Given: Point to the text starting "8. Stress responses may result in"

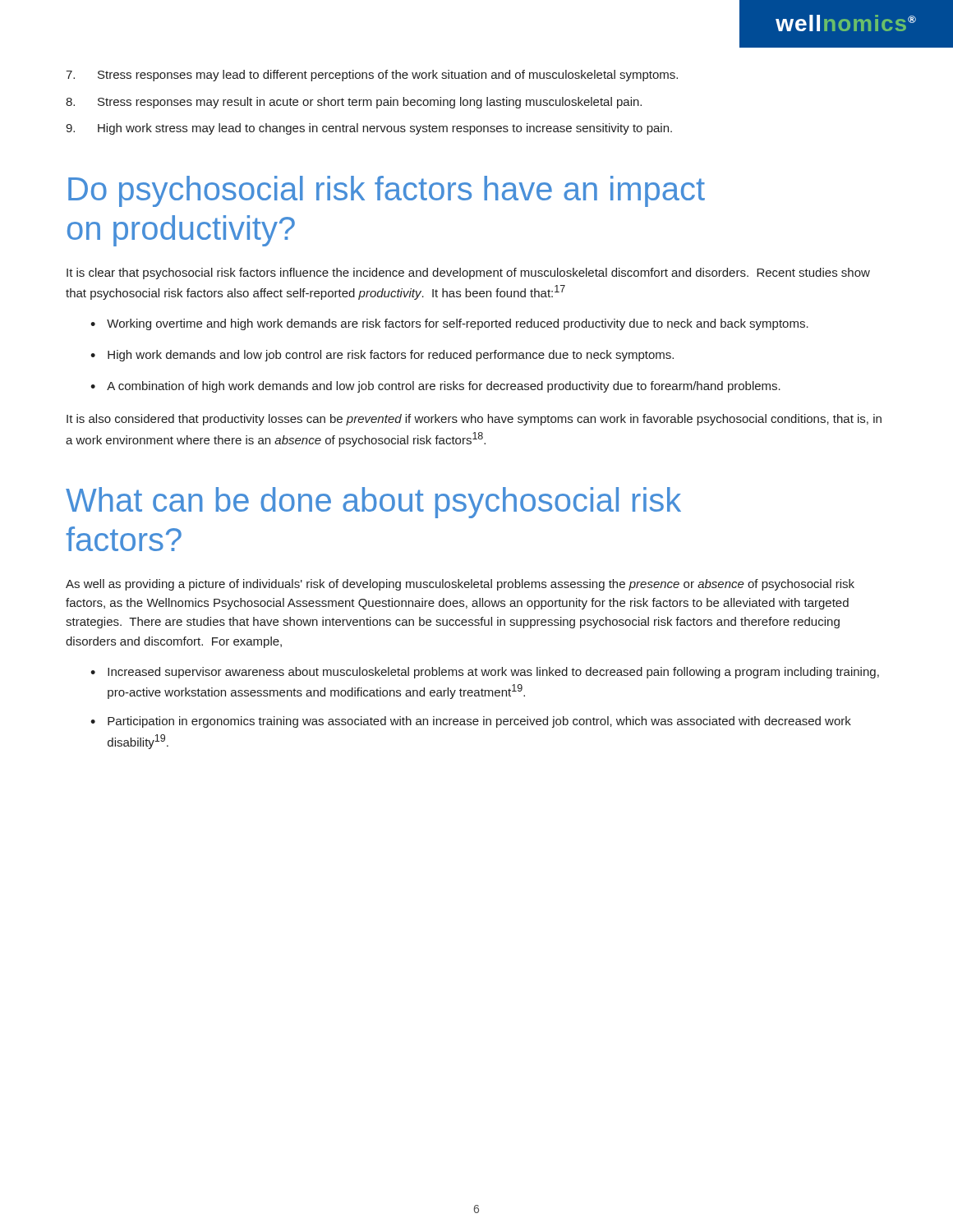Looking at the screenshot, I should (476, 102).
